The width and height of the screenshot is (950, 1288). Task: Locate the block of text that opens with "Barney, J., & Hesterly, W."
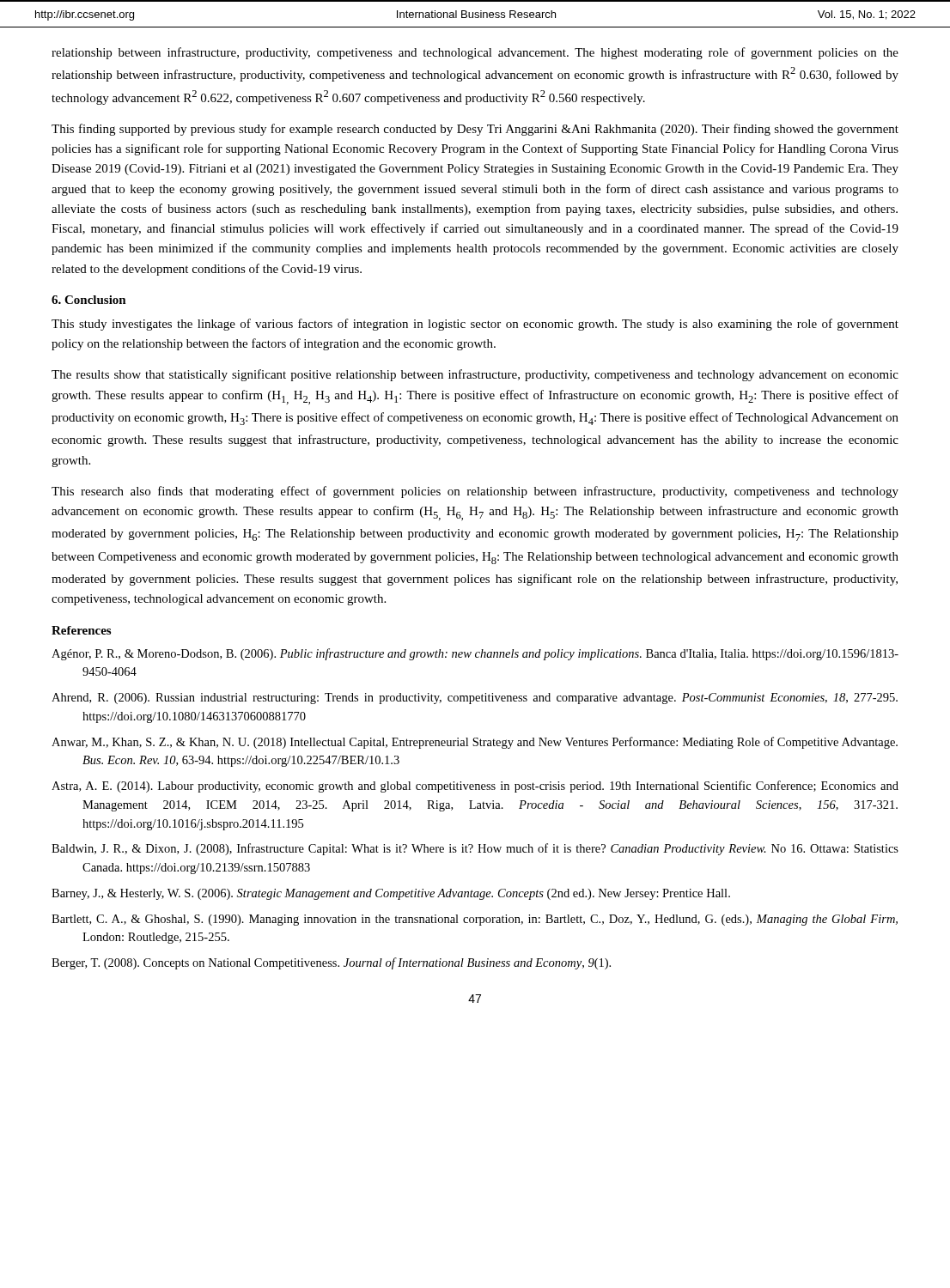coord(391,893)
